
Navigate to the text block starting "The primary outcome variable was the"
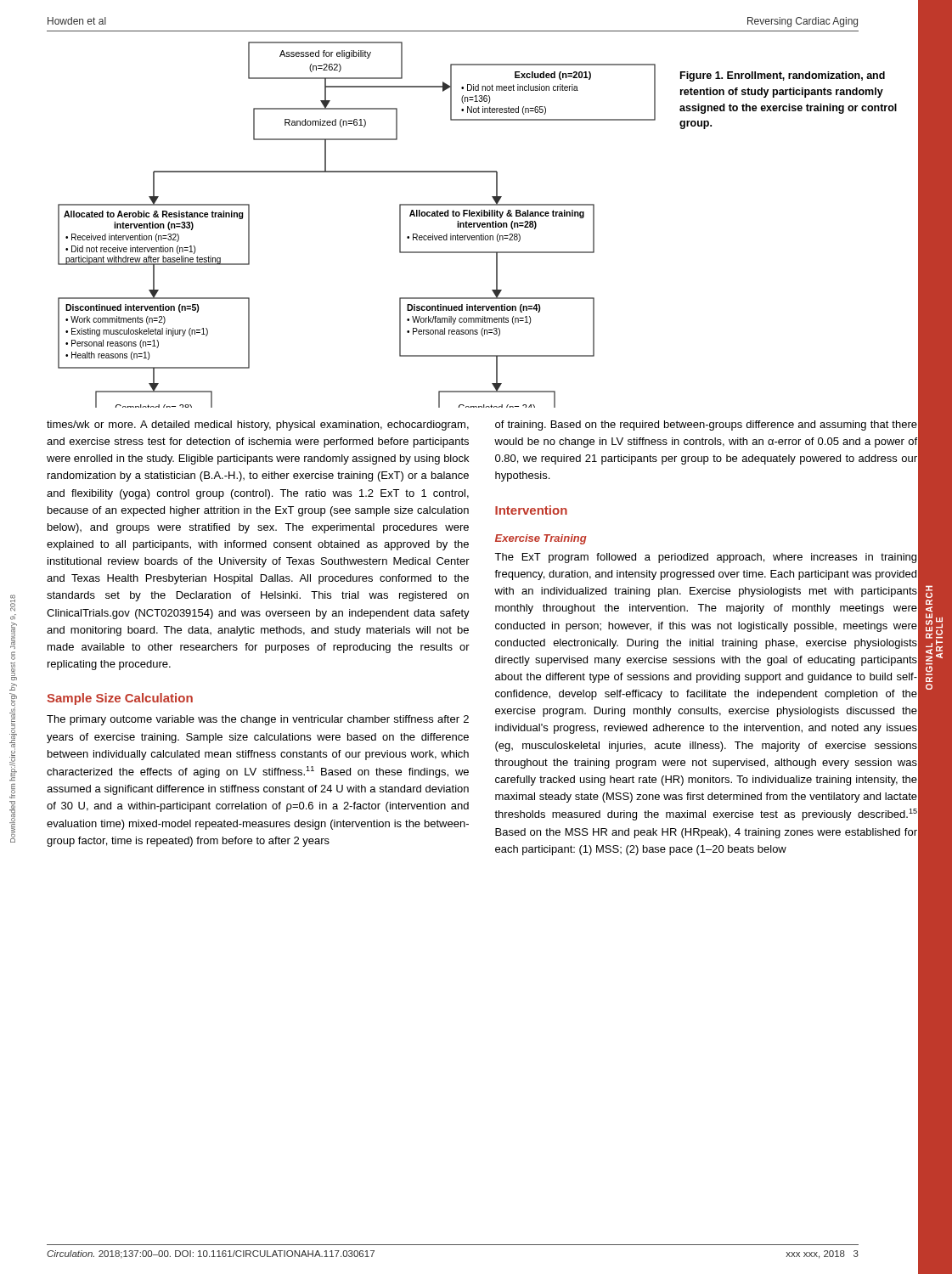[x=258, y=780]
